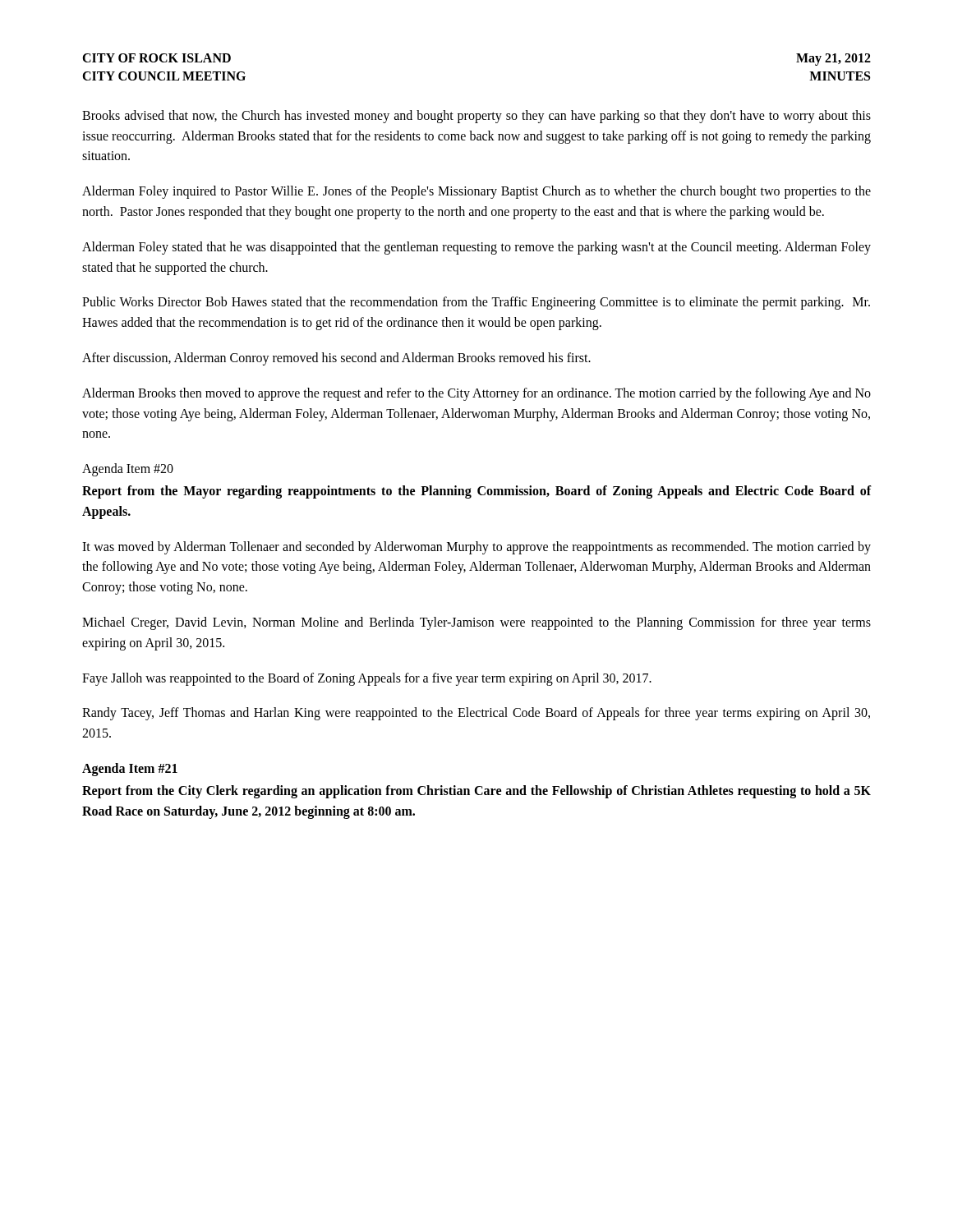
Task: Click on the element starting "Randy Tacey, Jeff"
Action: pyautogui.click(x=476, y=723)
